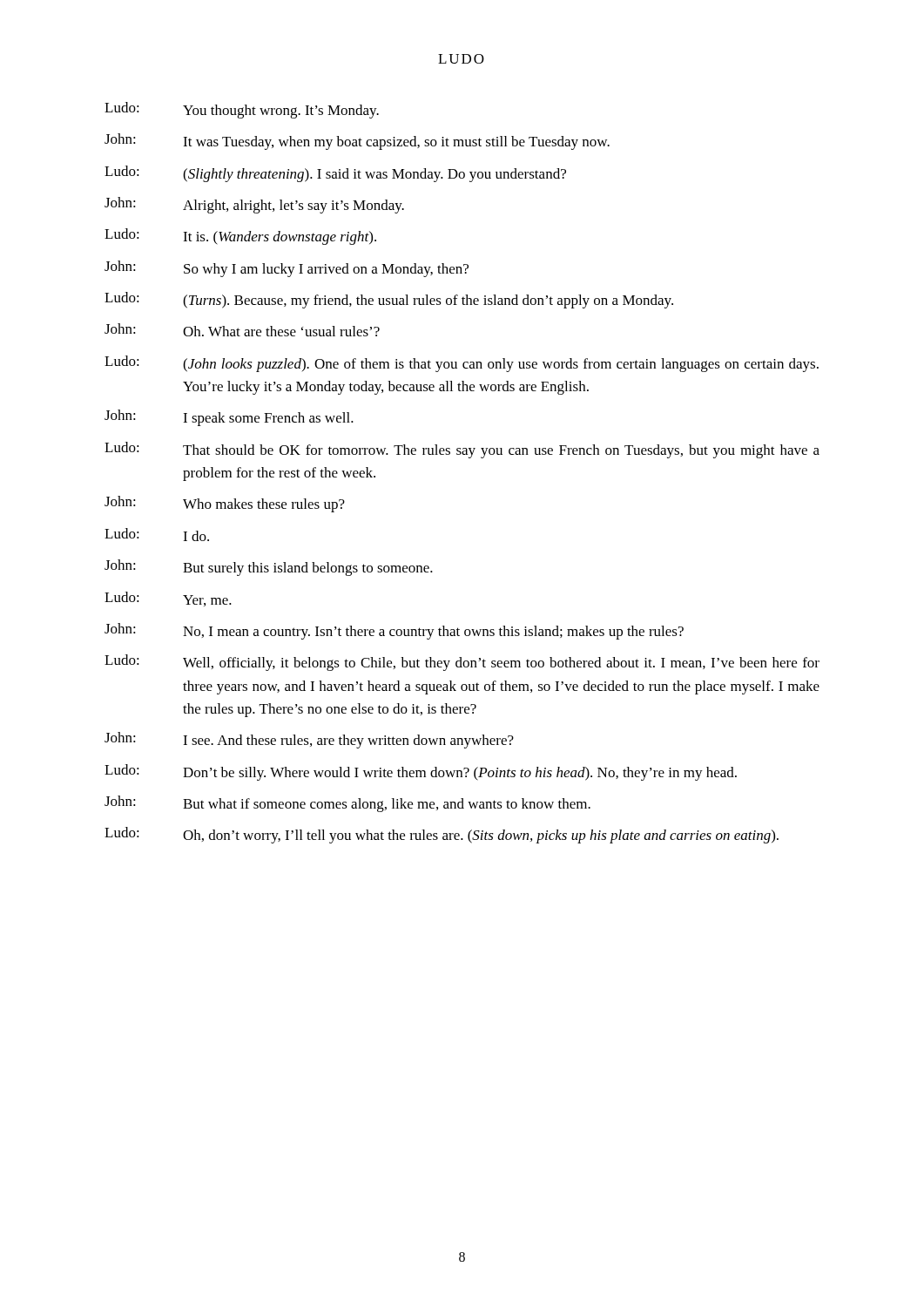The width and height of the screenshot is (924, 1307).
Task: Select the list item that reads "John: I see. And these"
Action: pyautogui.click(x=462, y=737)
